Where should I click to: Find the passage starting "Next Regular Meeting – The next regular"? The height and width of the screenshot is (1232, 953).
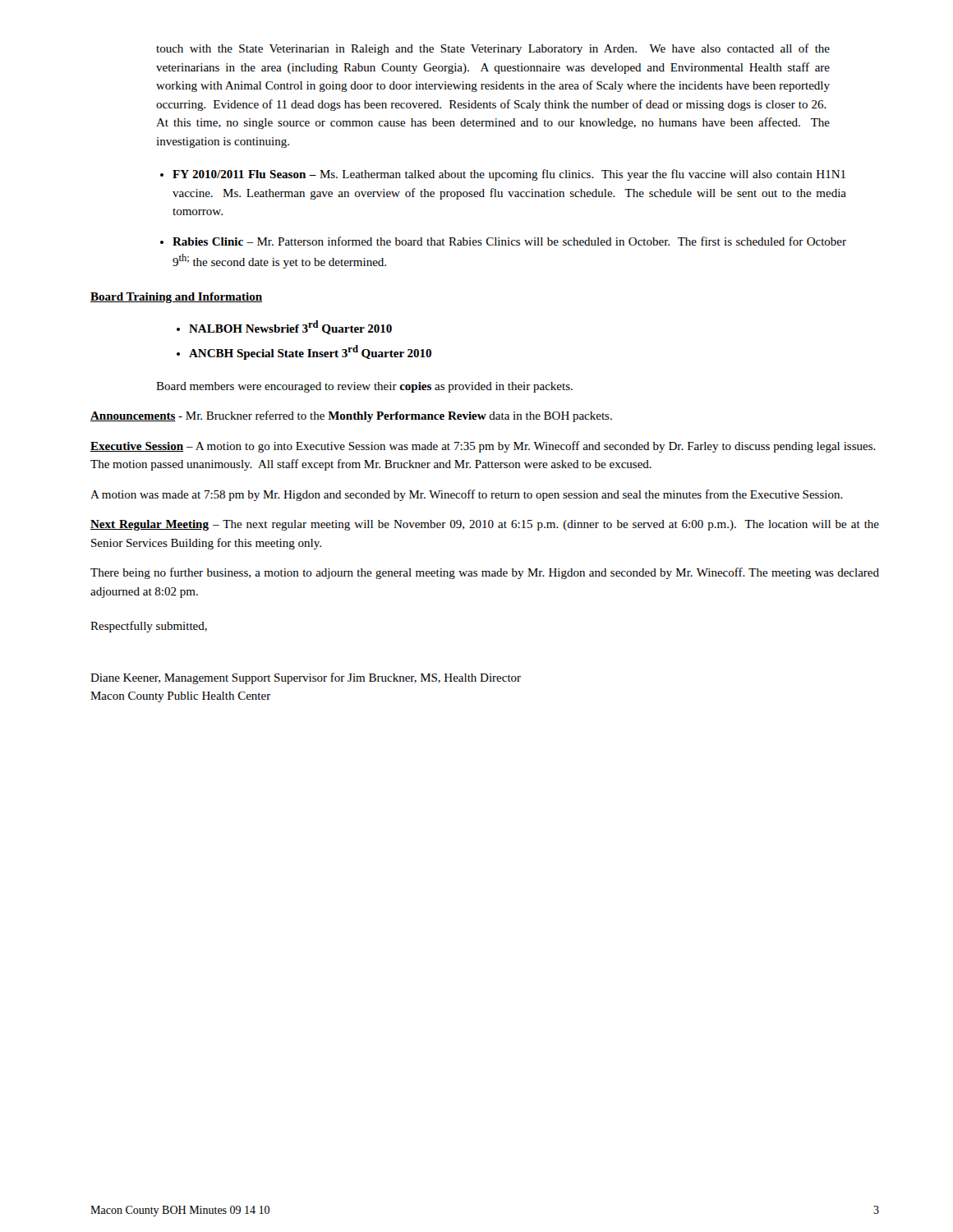485,533
